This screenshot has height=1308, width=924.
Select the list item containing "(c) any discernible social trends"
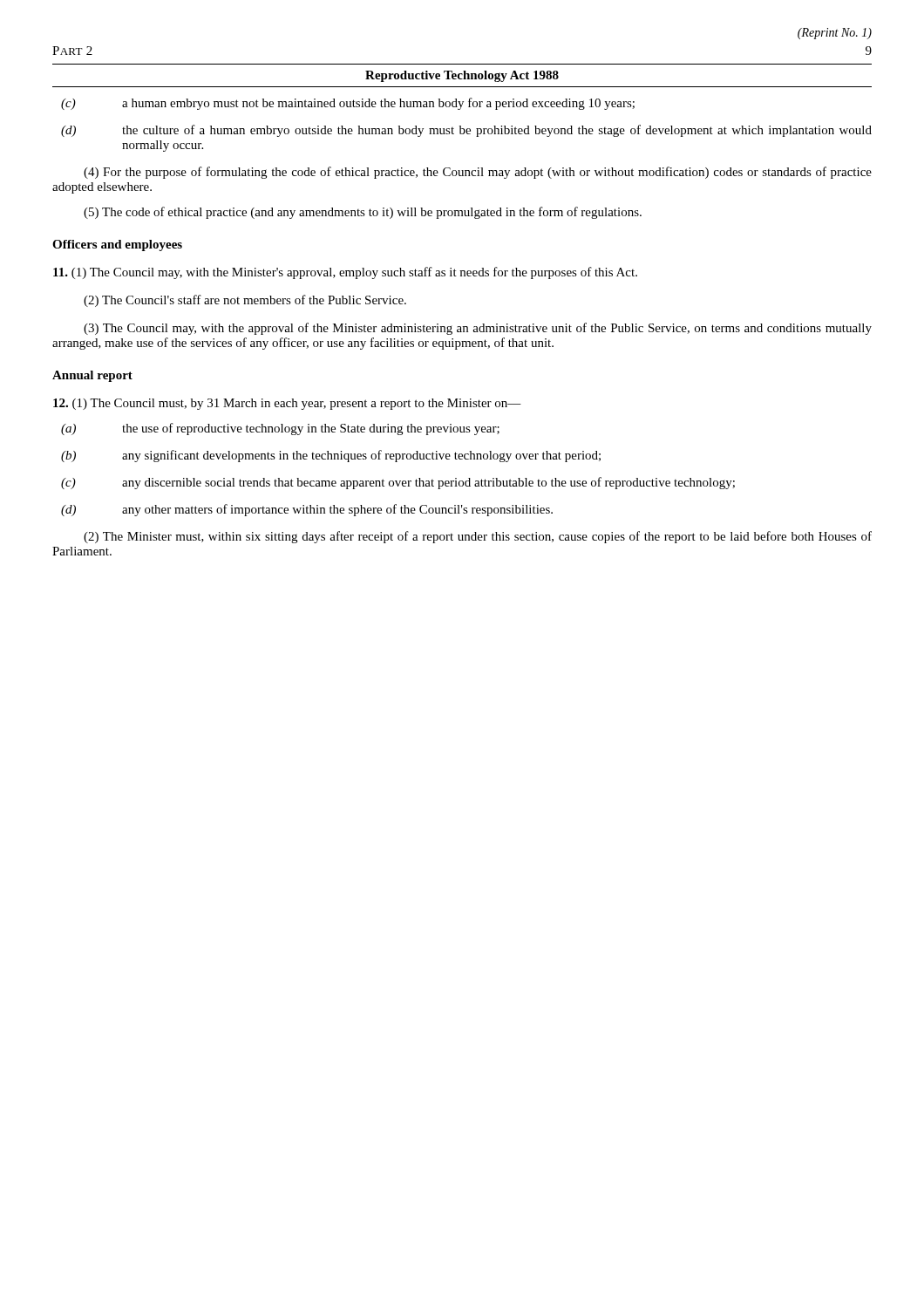pyautogui.click(x=462, y=483)
